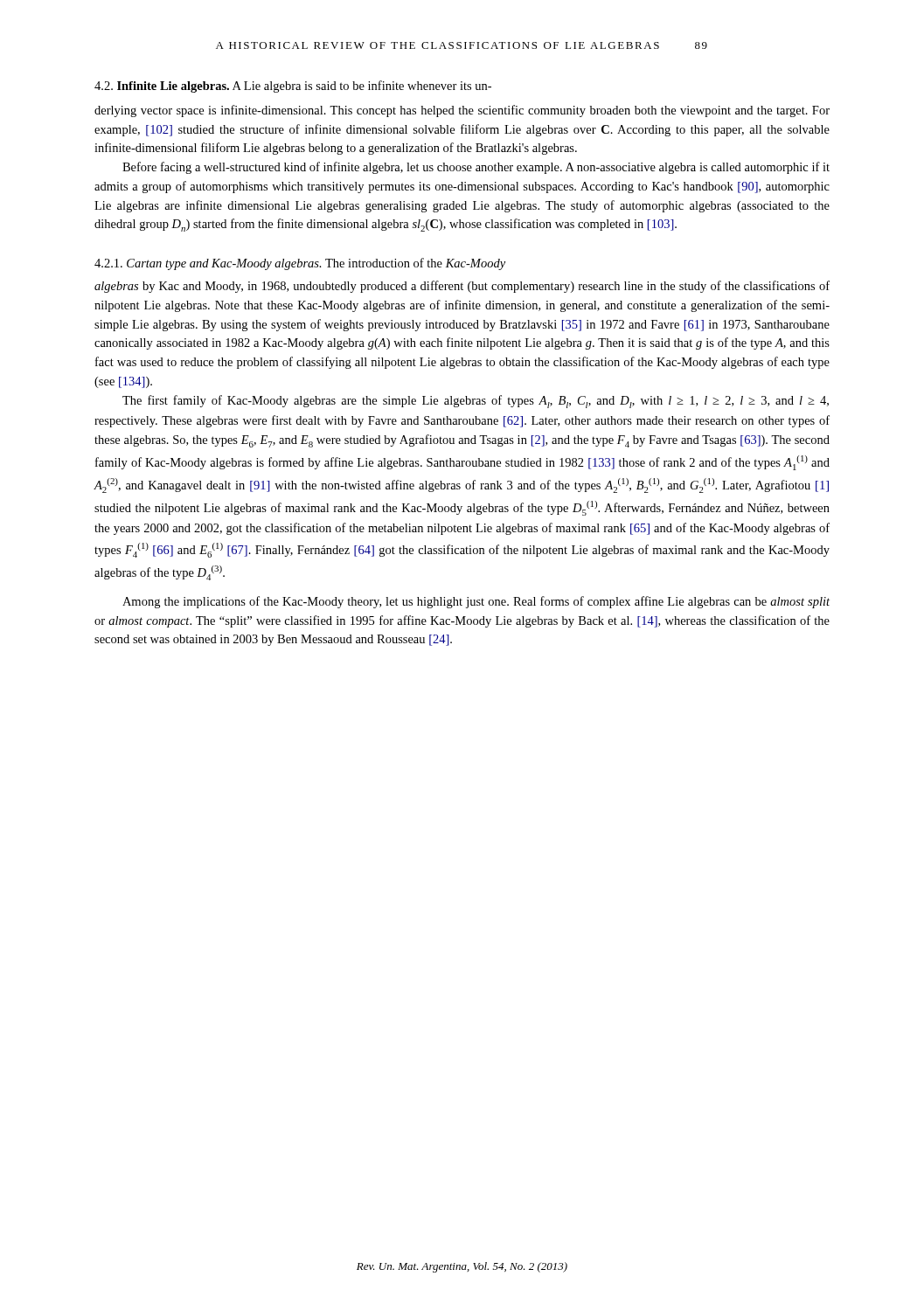This screenshot has height=1311, width=924.
Task: Locate the text block that reads "algebras by Kac and Moody, in 1968,"
Action: [462, 334]
